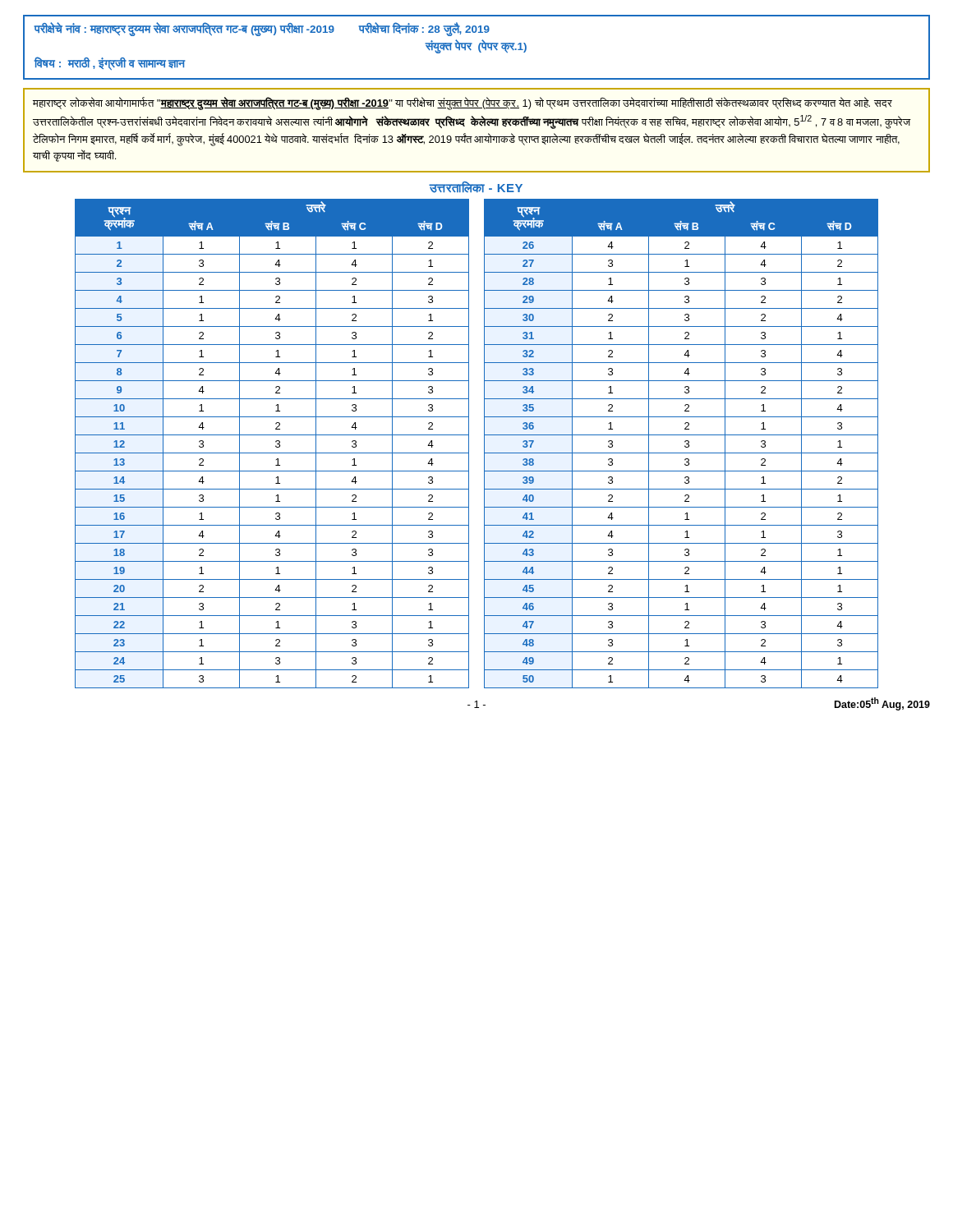The width and height of the screenshot is (953, 1232).
Task: Locate the text block containing "महाराष्ट्र लोकसेवा आयोगामार्फत ''महाराष्ट्र दुय्यम सेवा"
Action: click(x=472, y=129)
